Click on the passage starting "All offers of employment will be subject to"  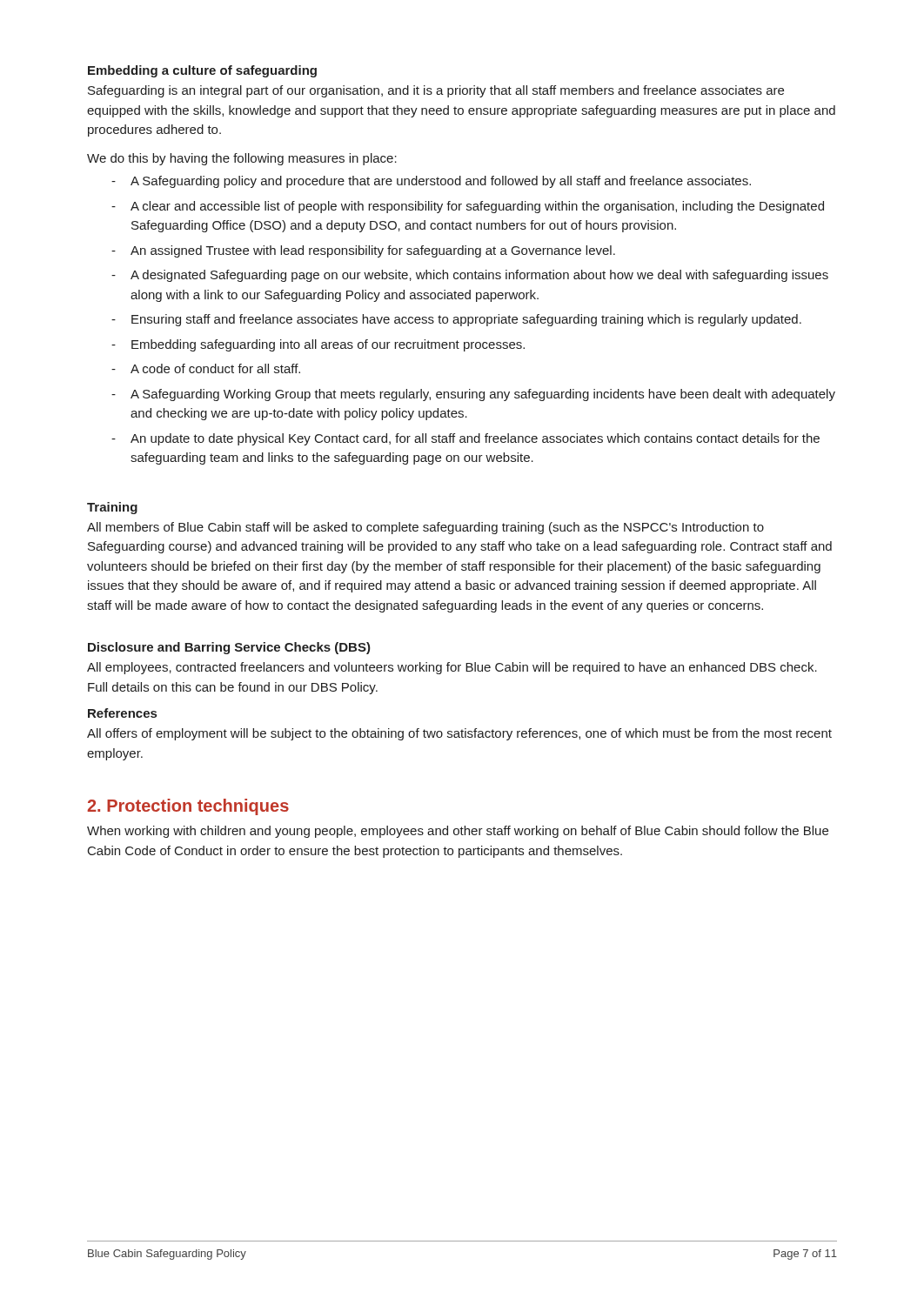click(462, 743)
